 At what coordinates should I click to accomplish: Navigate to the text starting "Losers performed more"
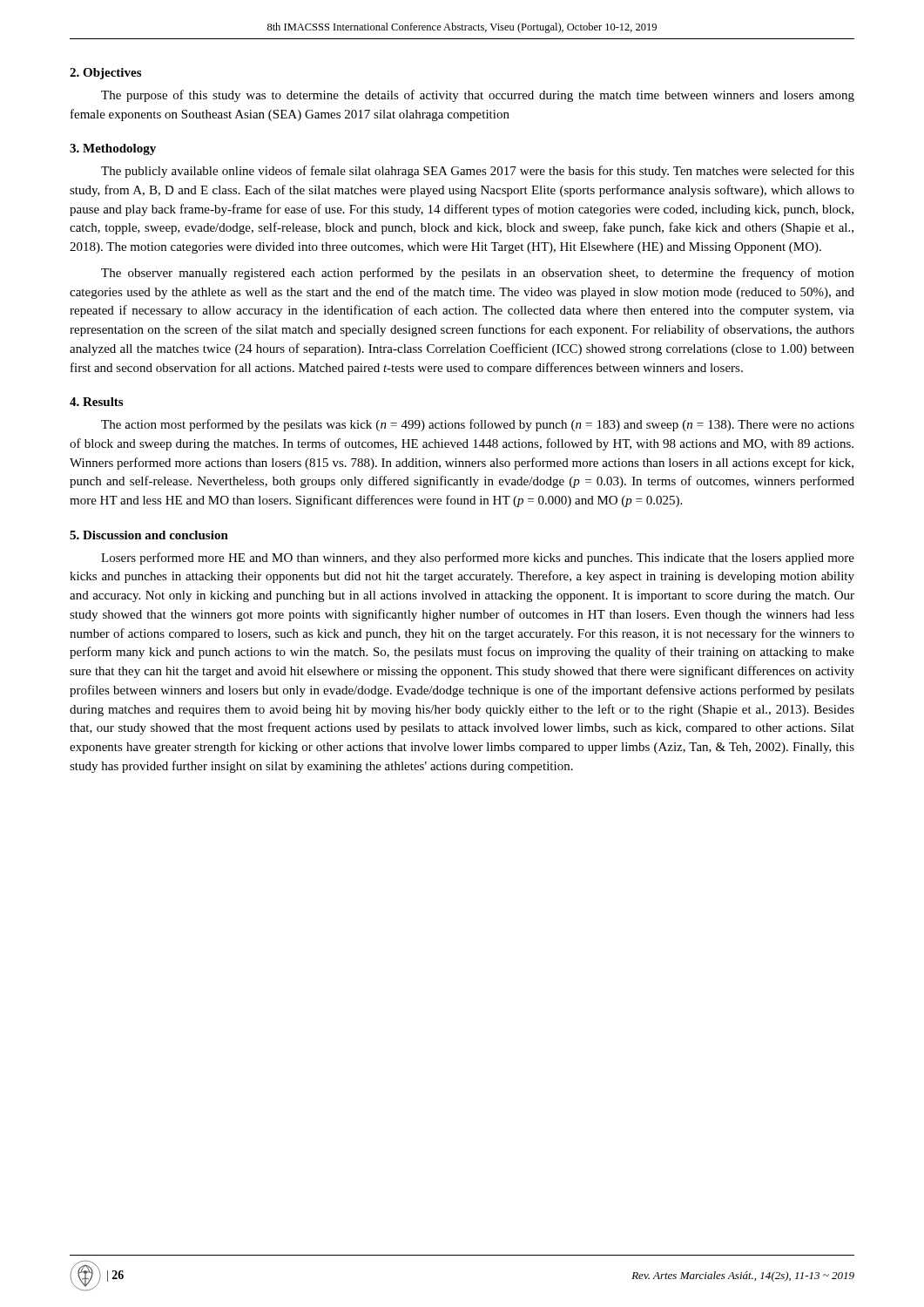[462, 661]
